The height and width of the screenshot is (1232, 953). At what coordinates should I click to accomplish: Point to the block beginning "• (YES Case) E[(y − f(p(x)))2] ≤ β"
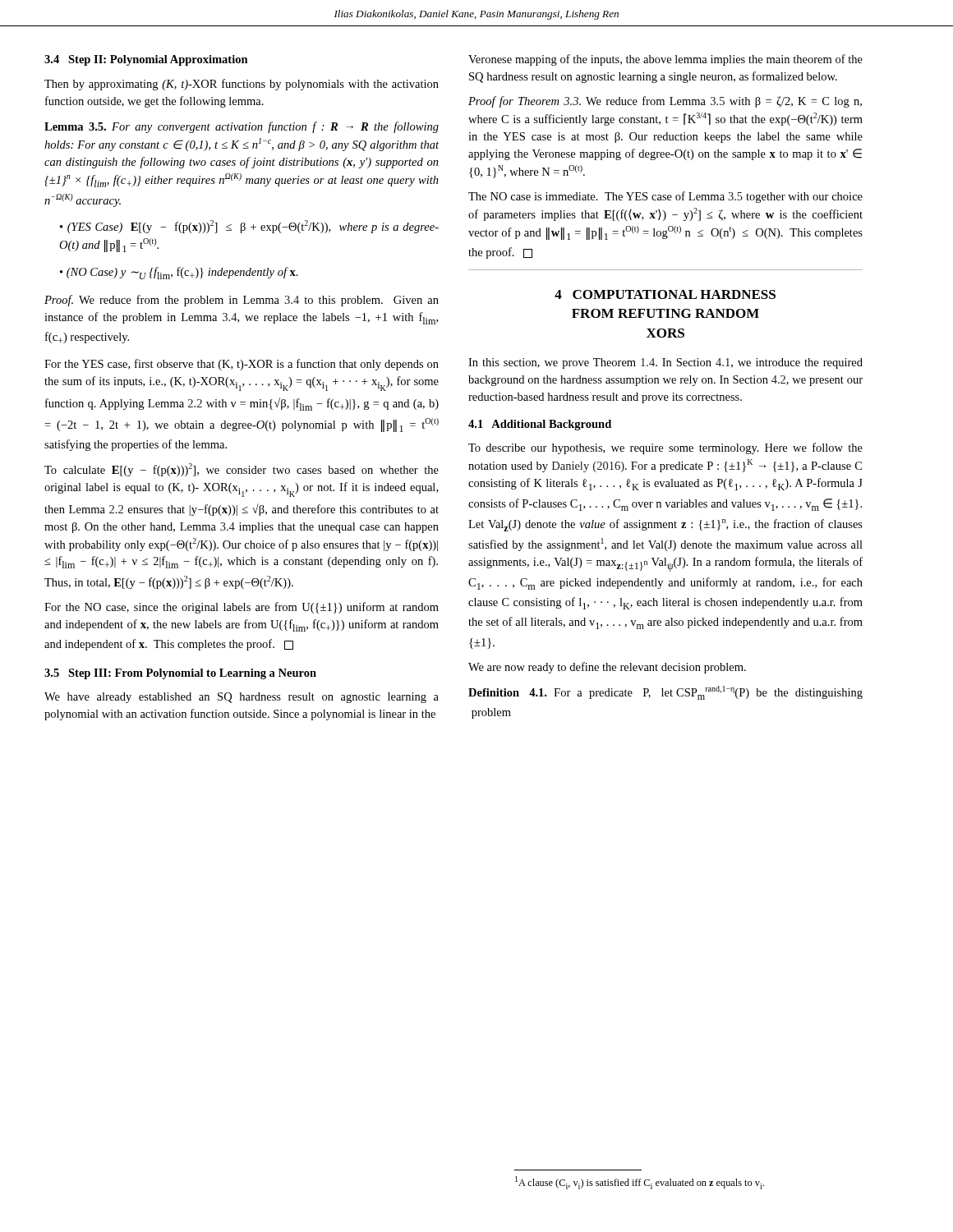click(249, 237)
